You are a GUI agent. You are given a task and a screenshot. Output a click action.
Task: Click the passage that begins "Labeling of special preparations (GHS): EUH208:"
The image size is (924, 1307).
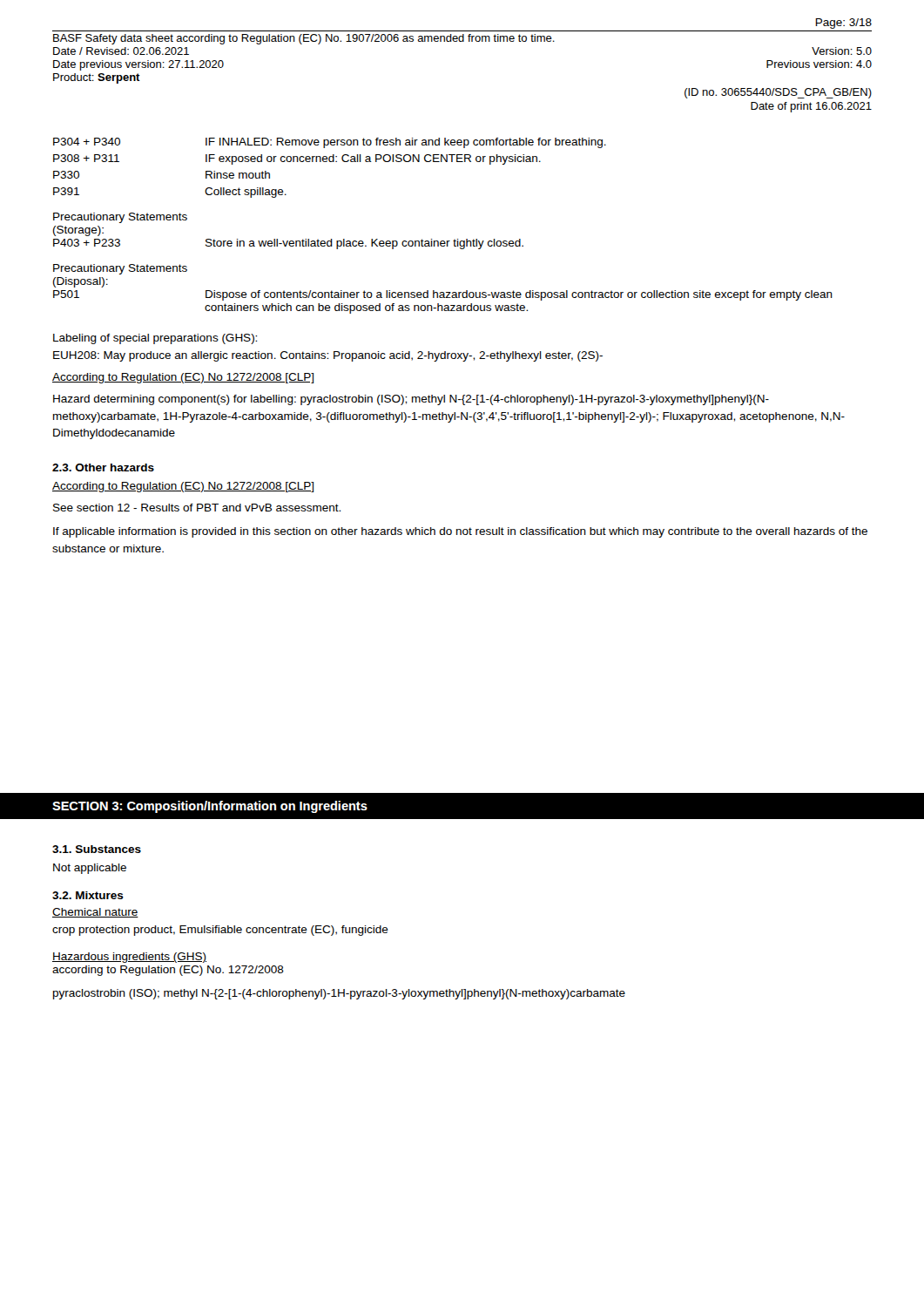[328, 346]
